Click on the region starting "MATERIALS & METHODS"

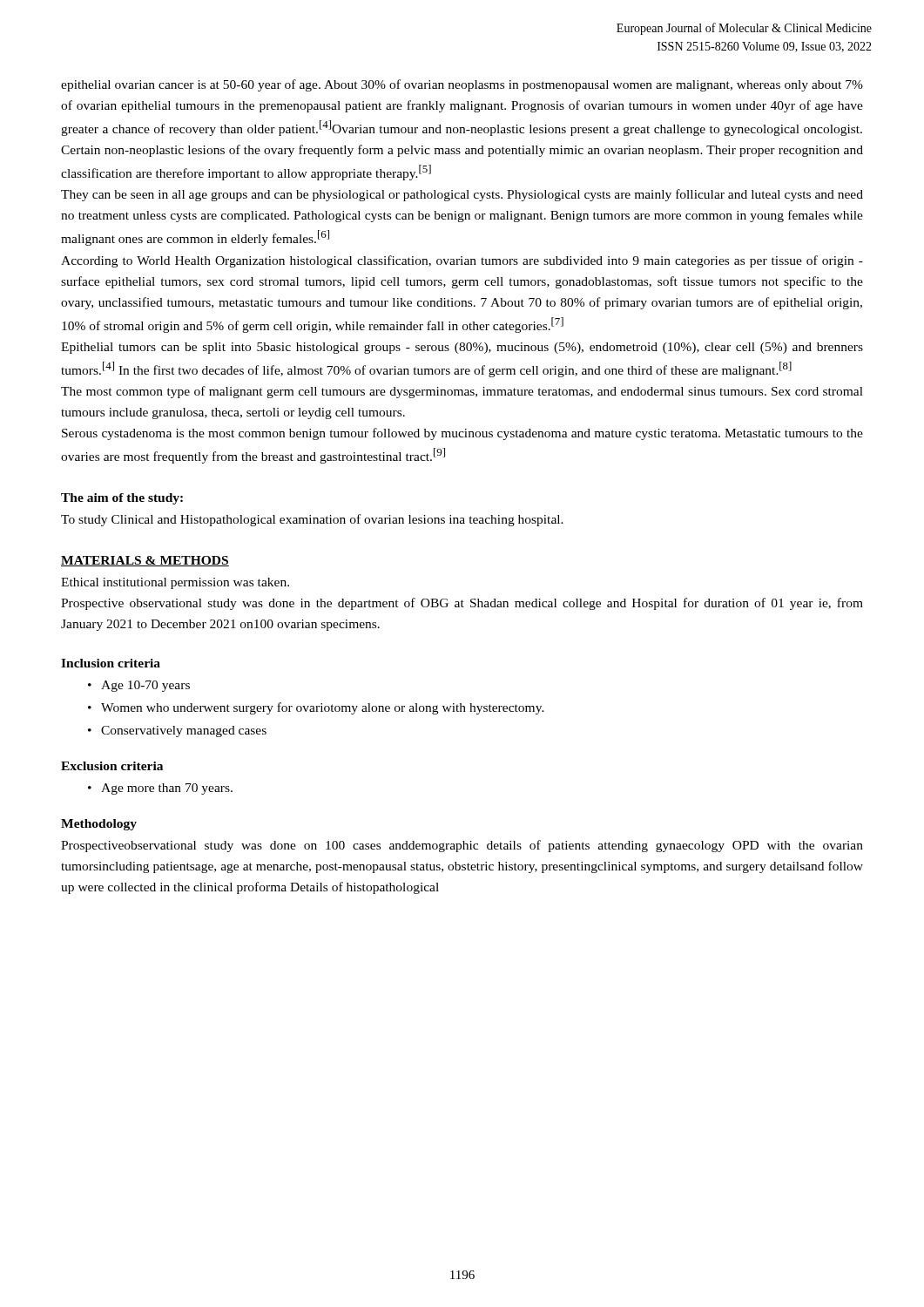145,560
